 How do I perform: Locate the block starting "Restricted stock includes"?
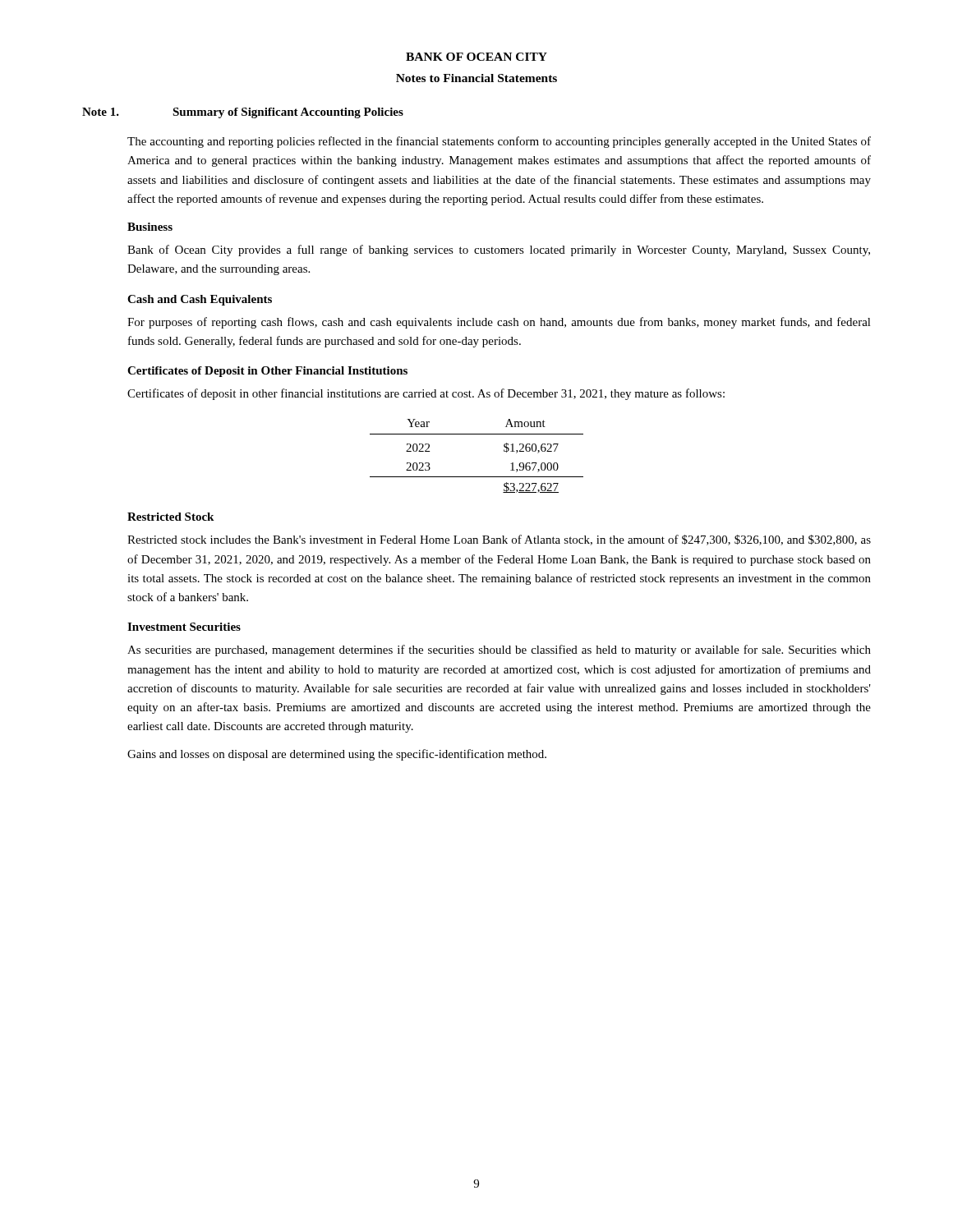499,568
